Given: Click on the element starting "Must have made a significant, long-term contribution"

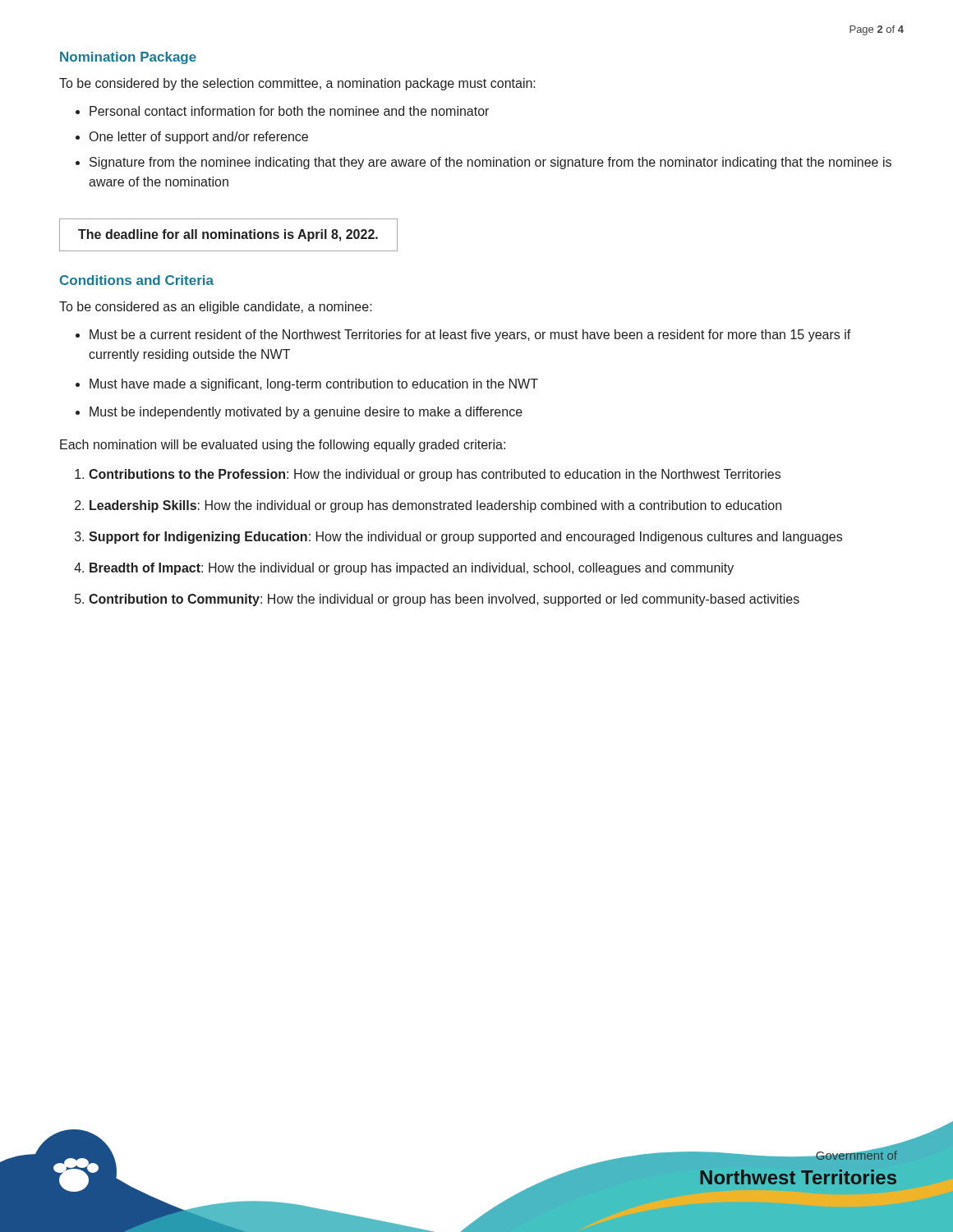Looking at the screenshot, I should 313,384.
